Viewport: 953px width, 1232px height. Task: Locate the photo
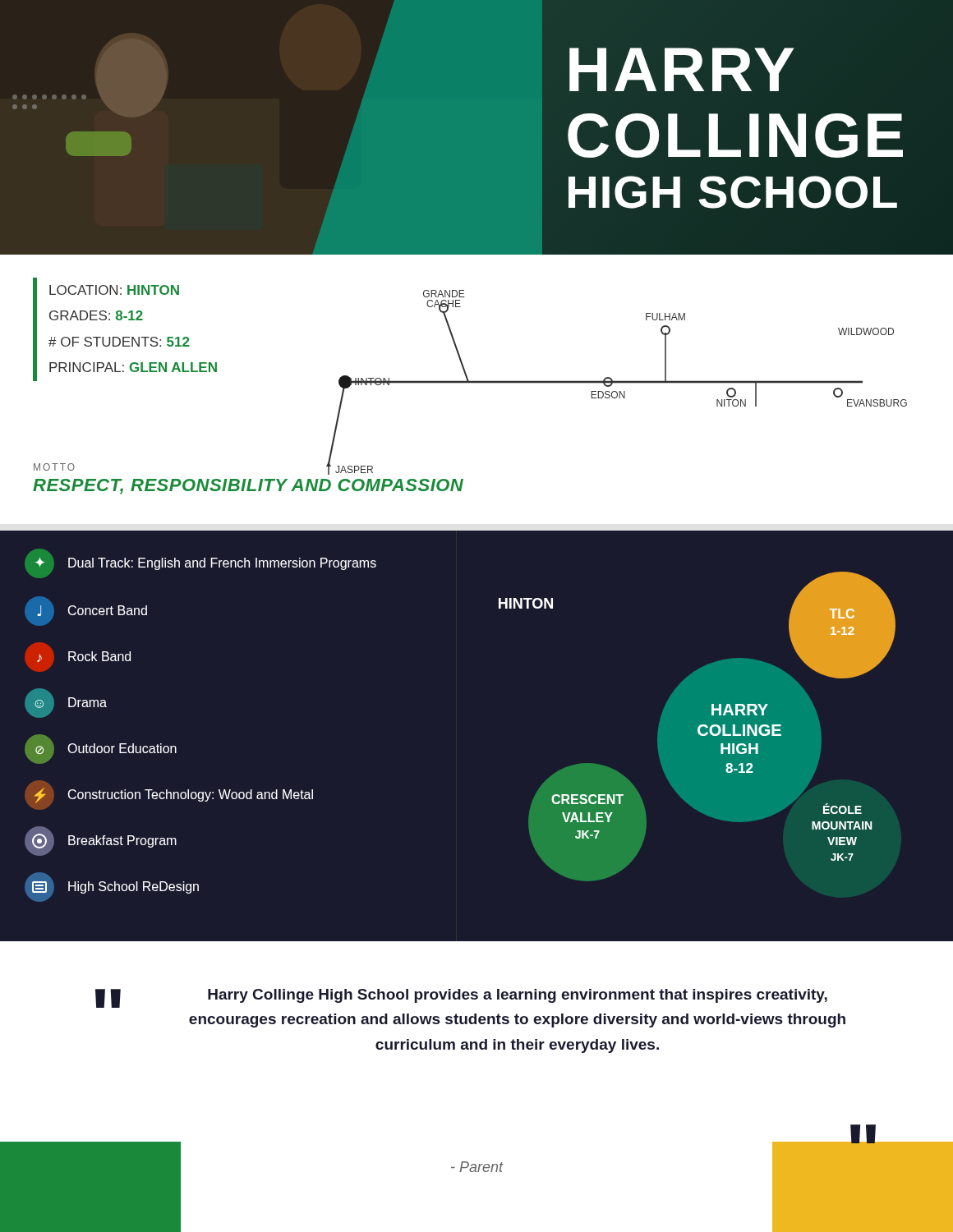click(476, 127)
